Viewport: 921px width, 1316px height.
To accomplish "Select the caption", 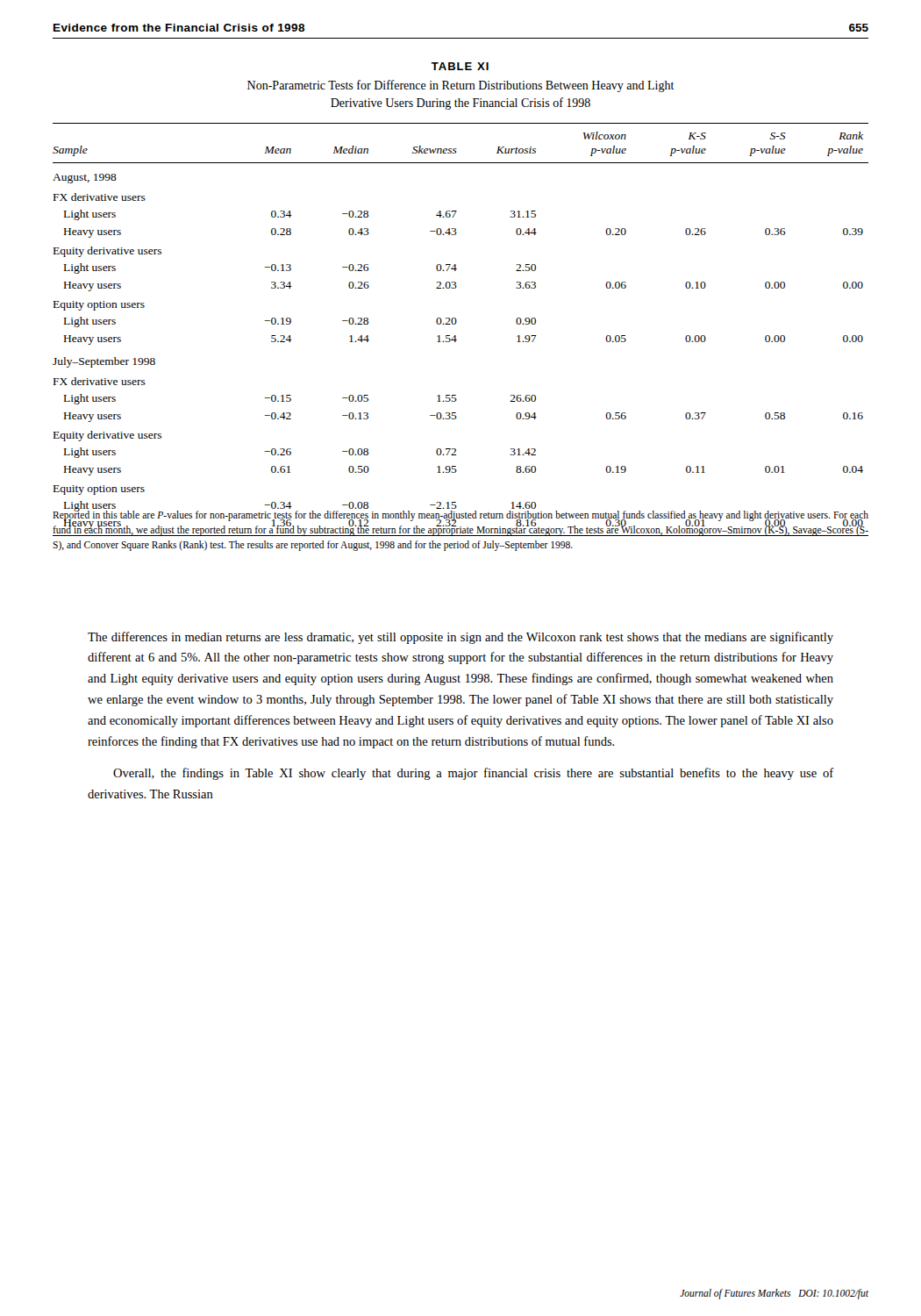I will [460, 94].
